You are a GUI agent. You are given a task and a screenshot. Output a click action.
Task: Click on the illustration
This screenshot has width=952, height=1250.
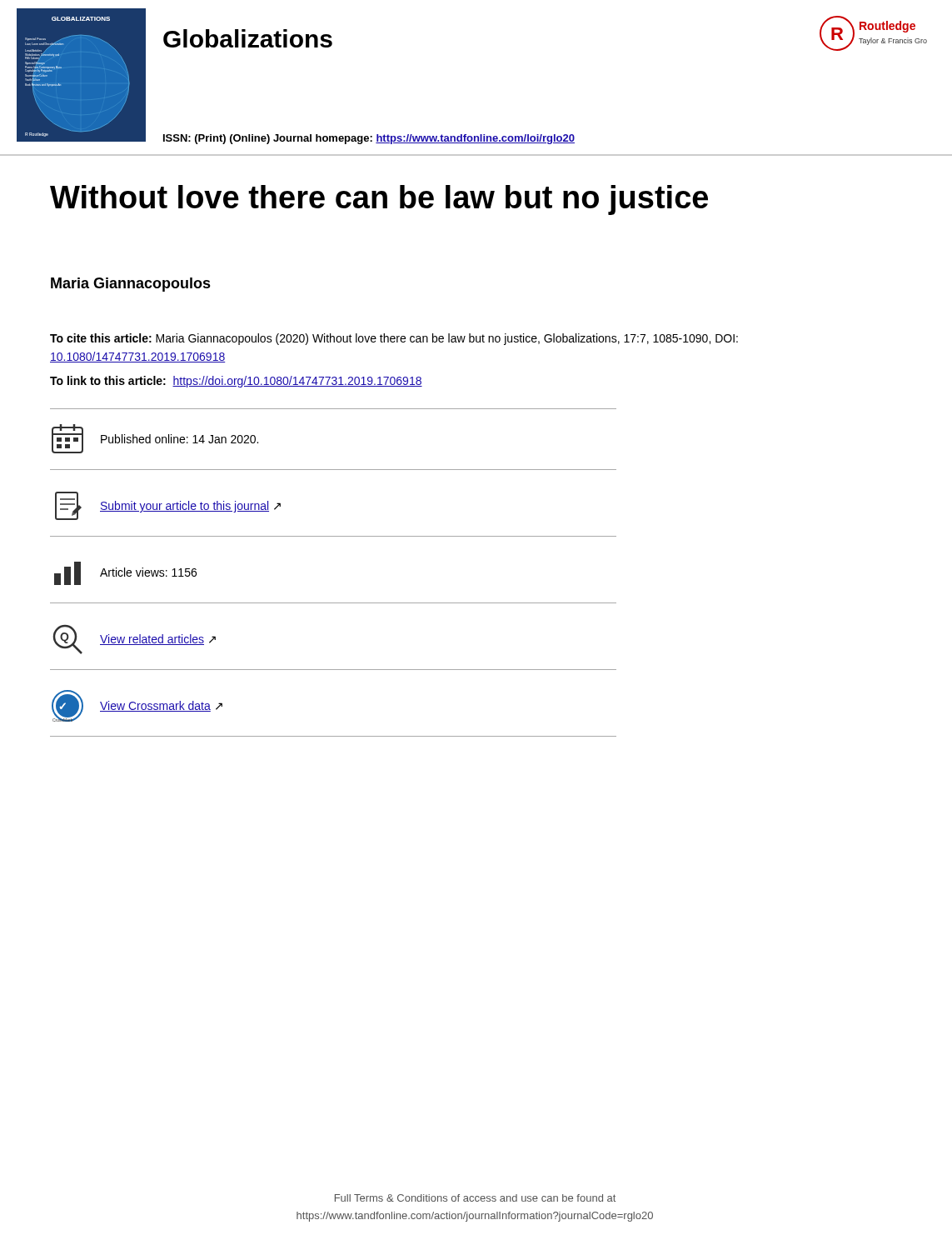coord(81,75)
